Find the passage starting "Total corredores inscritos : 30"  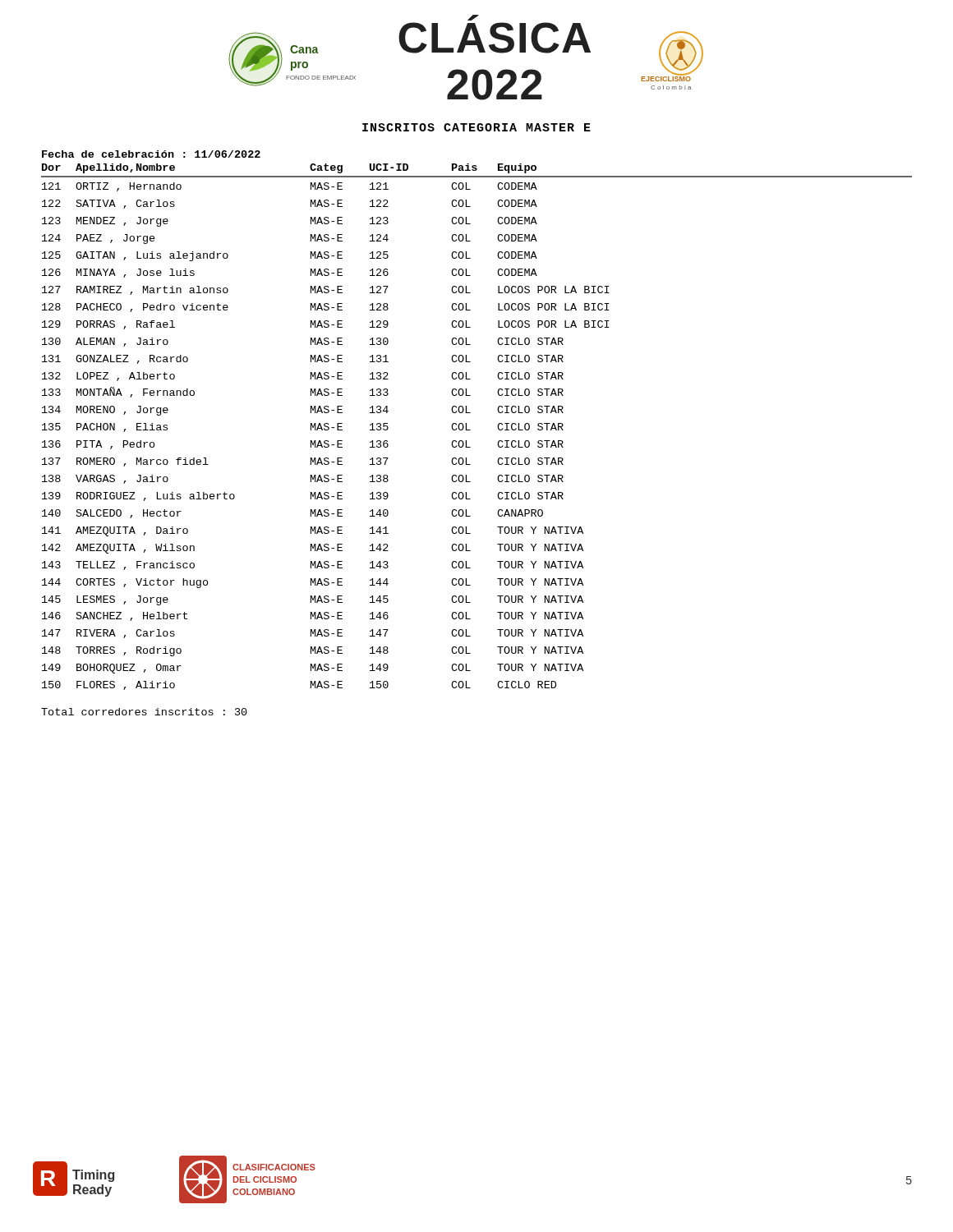point(144,713)
